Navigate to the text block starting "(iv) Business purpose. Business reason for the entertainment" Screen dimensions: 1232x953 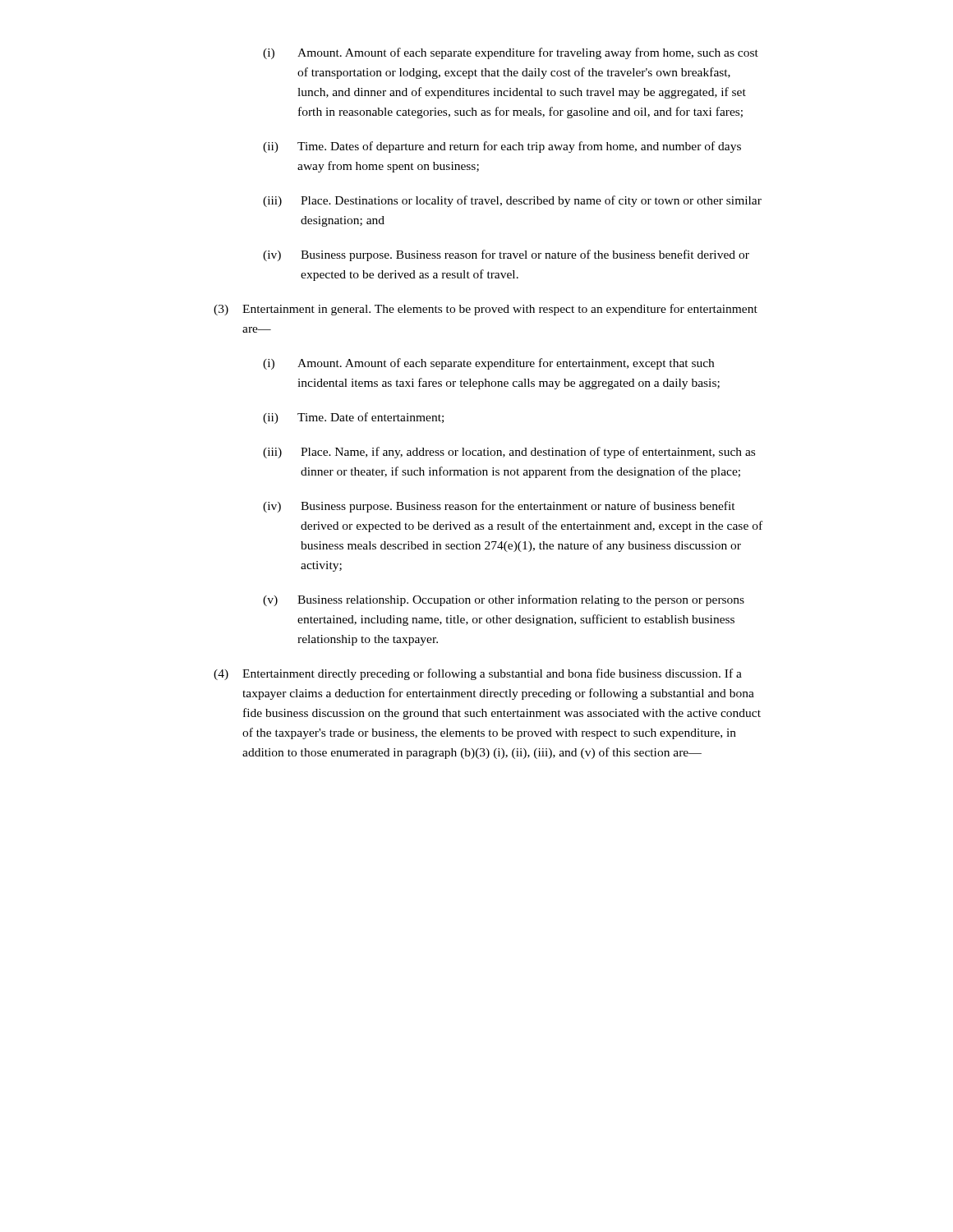[x=464, y=536]
